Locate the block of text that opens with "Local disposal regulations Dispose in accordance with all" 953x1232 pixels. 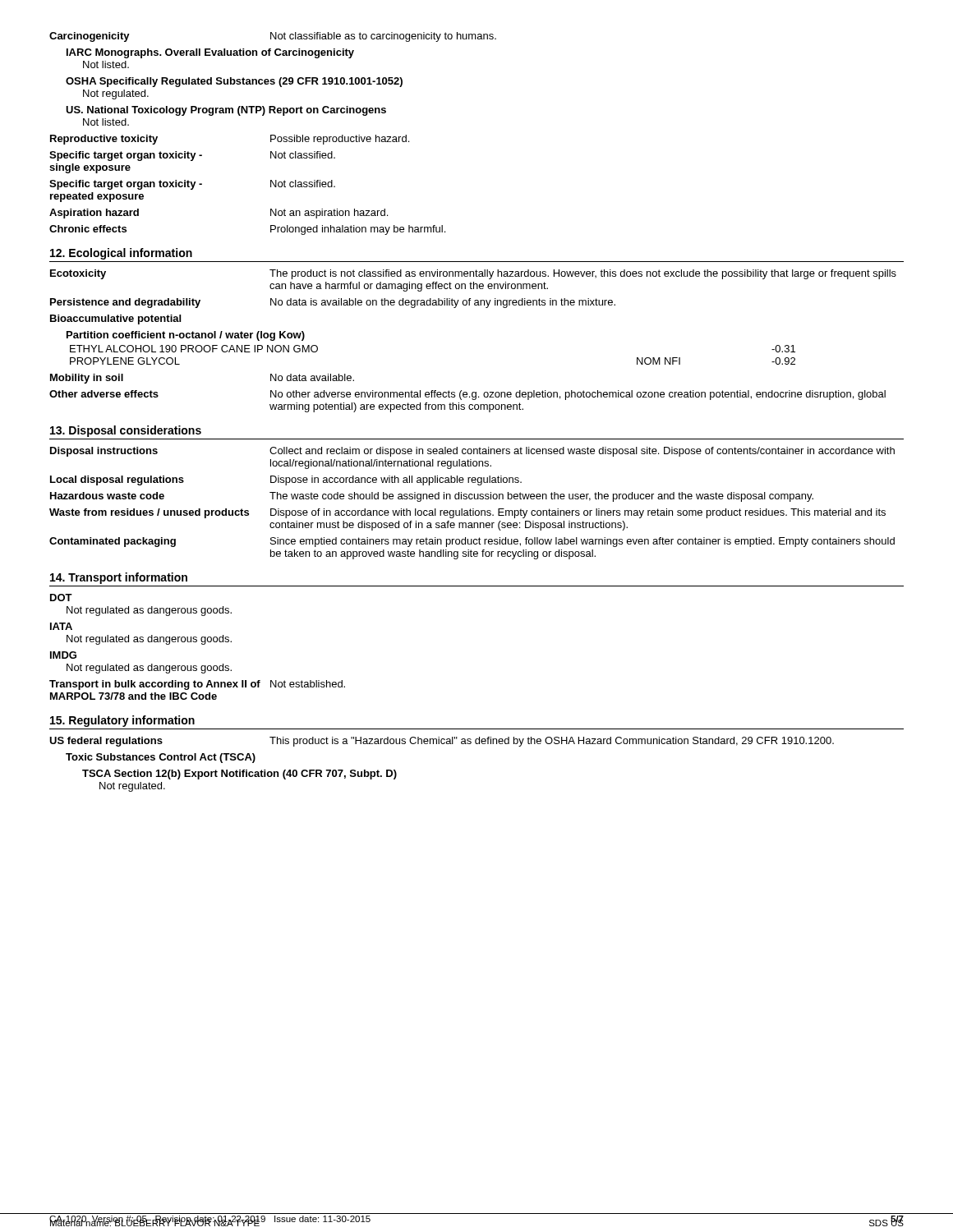pos(476,479)
